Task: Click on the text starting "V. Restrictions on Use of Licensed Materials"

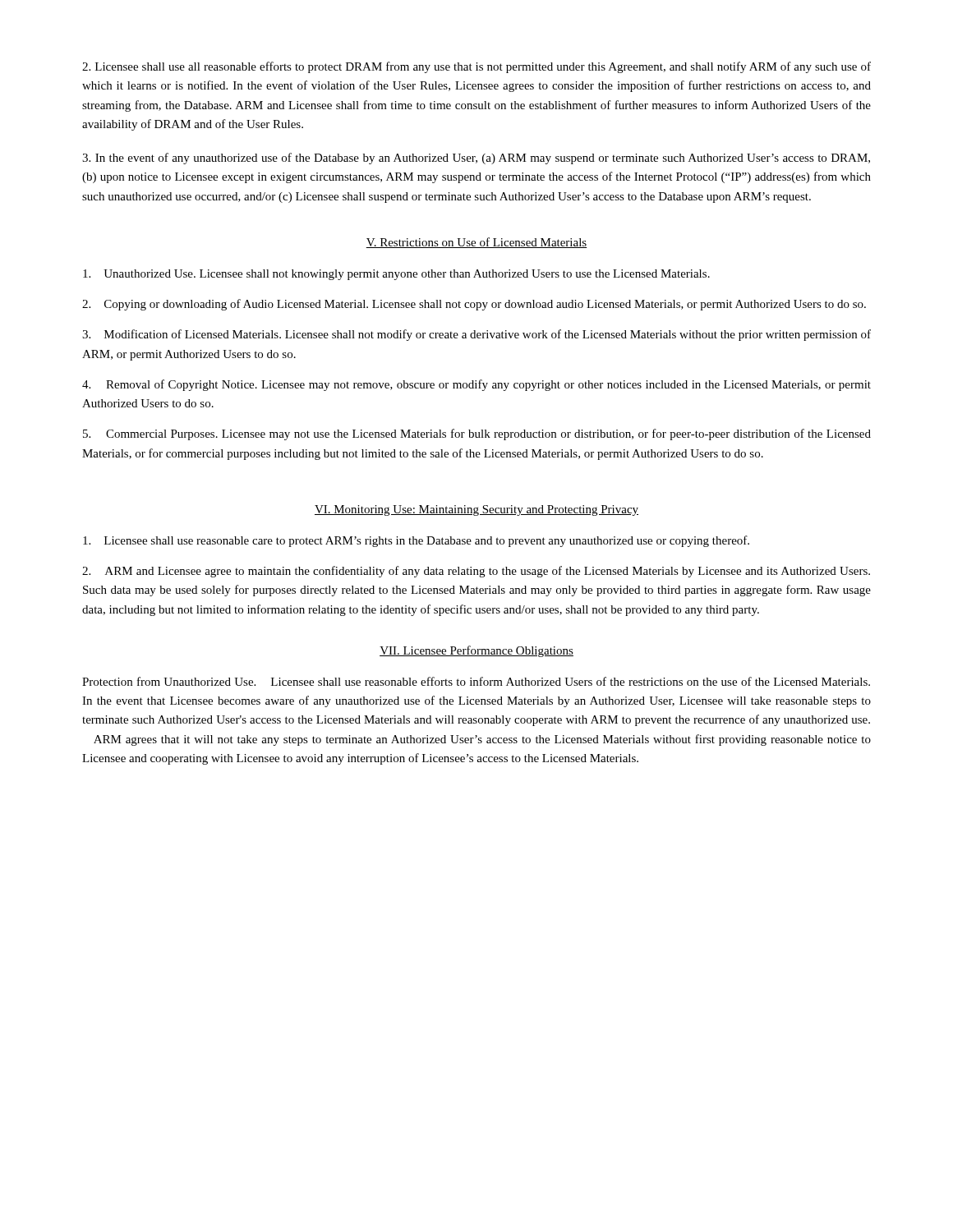Action: [x=476, y=242]
